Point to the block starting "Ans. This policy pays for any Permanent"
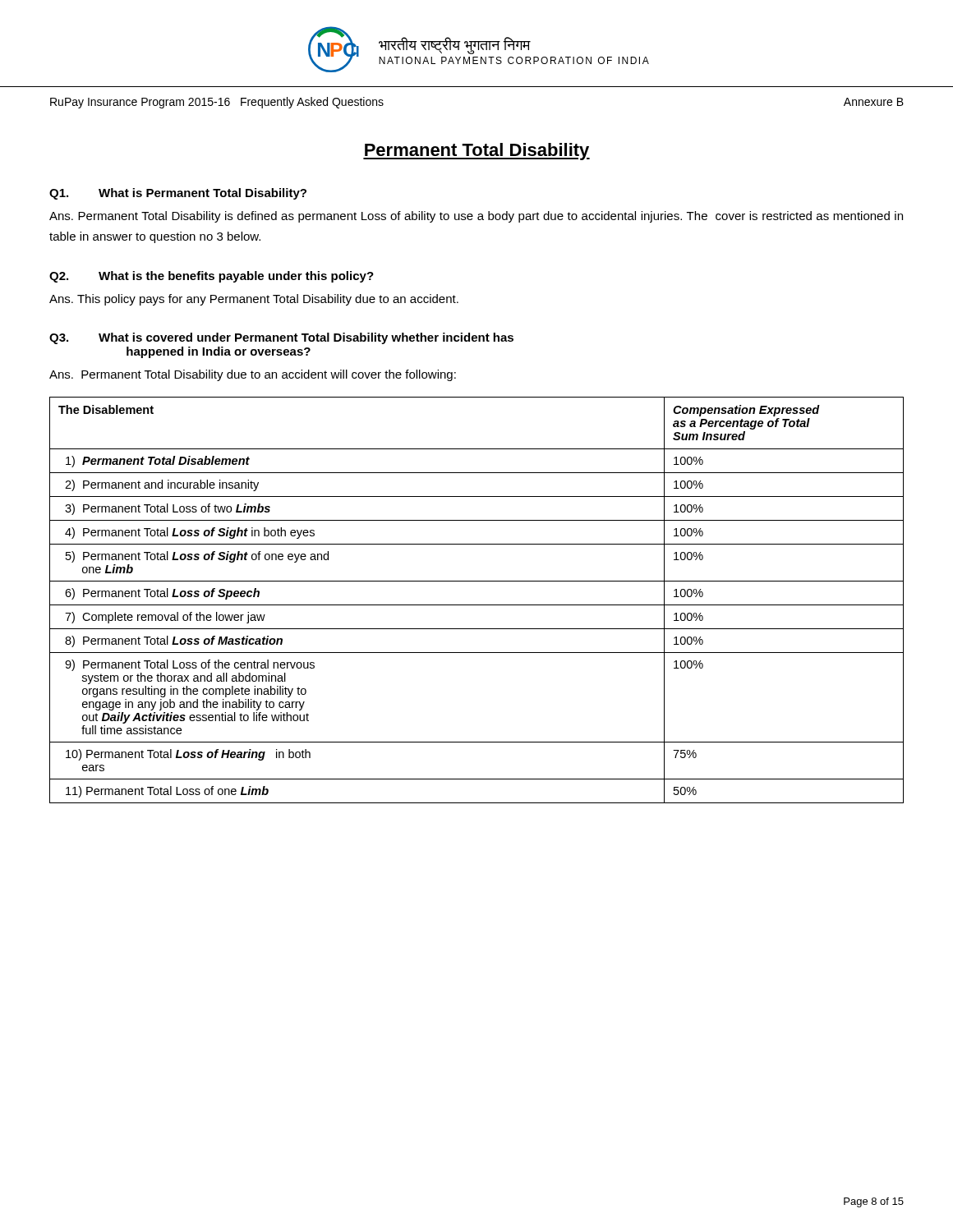The width and height of the screenshot is (953, 1232). pyautogui.click(x=254, y=298)
